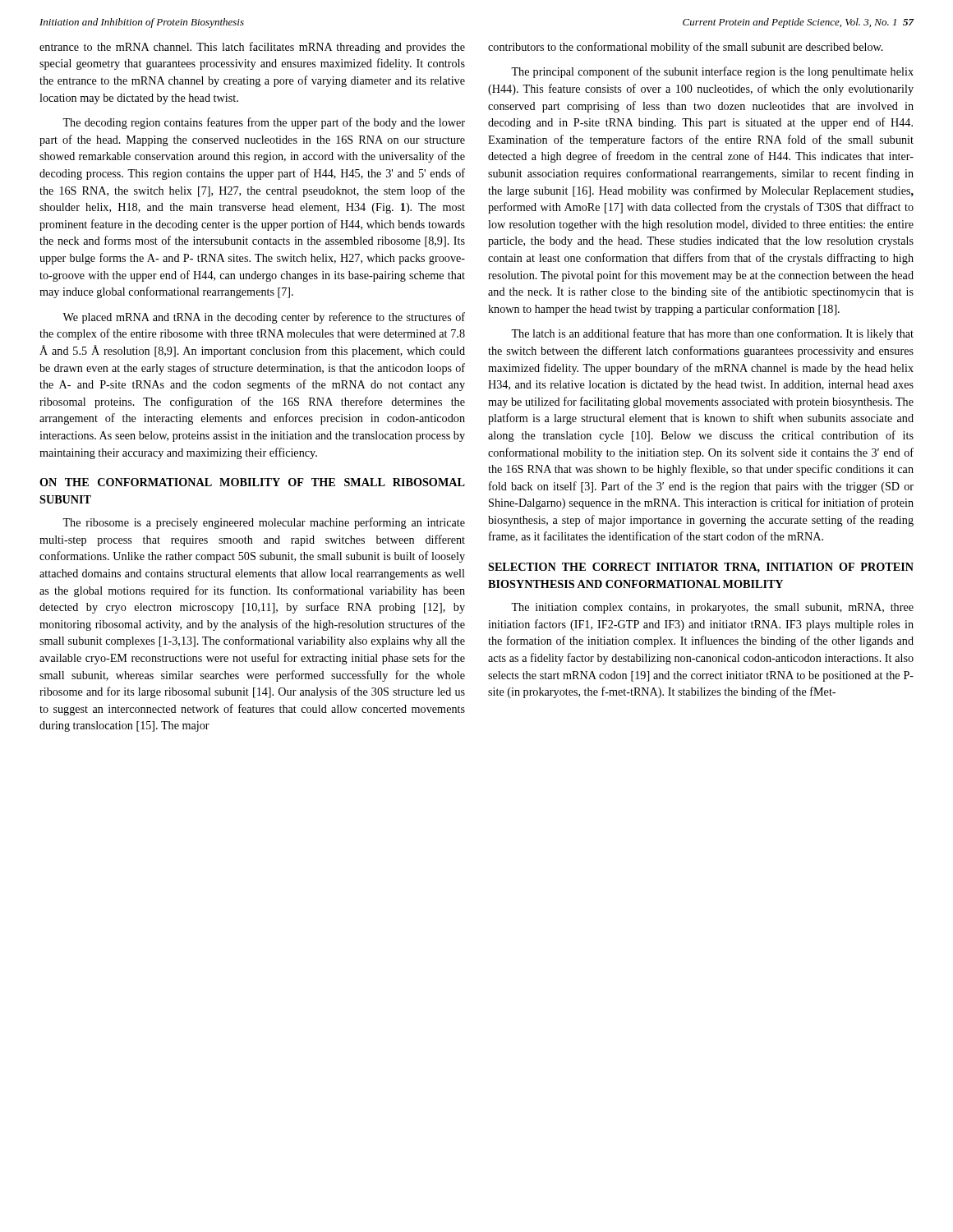The image size is (953, 1232).
Task: Point to the text starting "The ribosome is"
Action: point(252,624)
